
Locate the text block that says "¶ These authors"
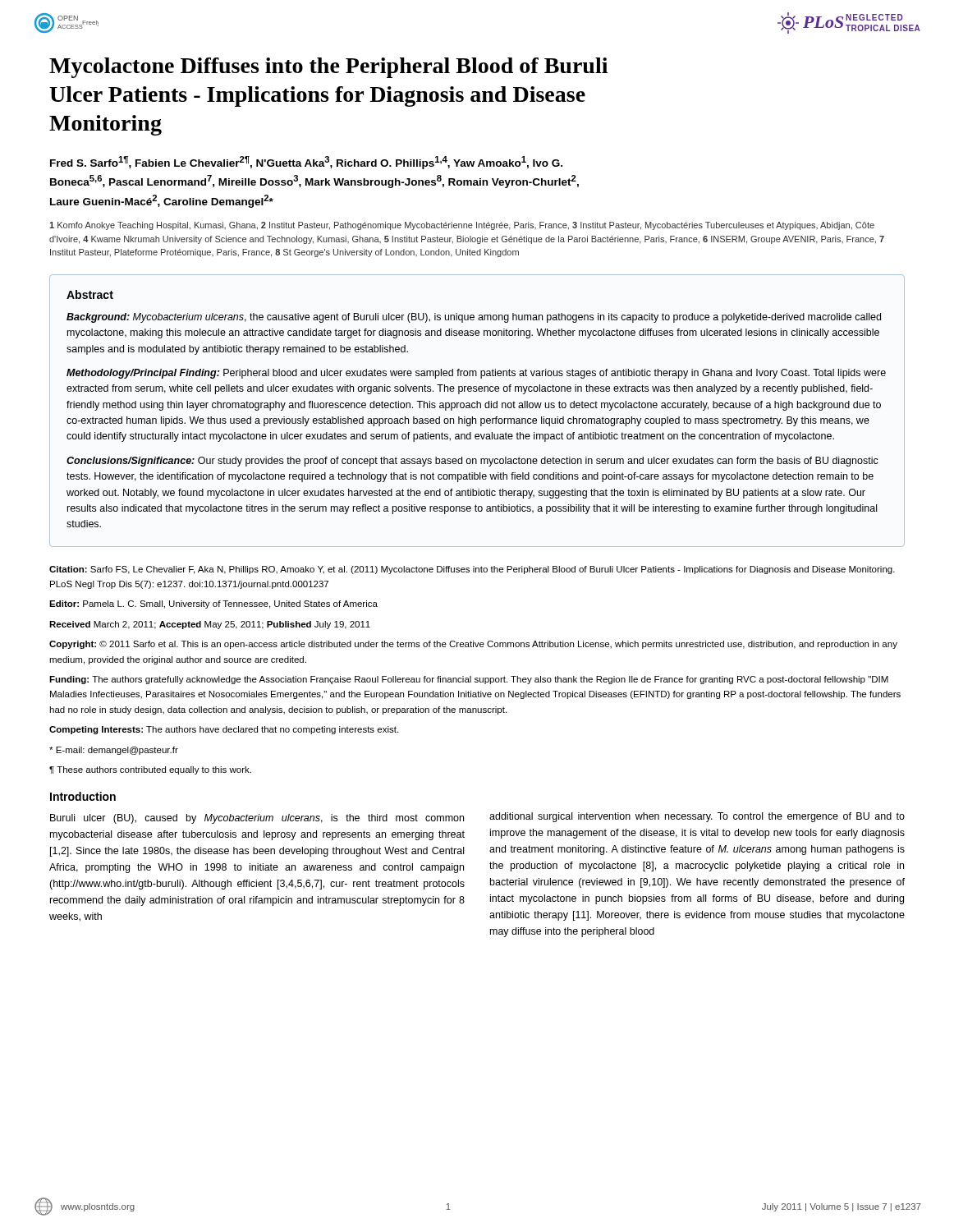coord(151,770)
